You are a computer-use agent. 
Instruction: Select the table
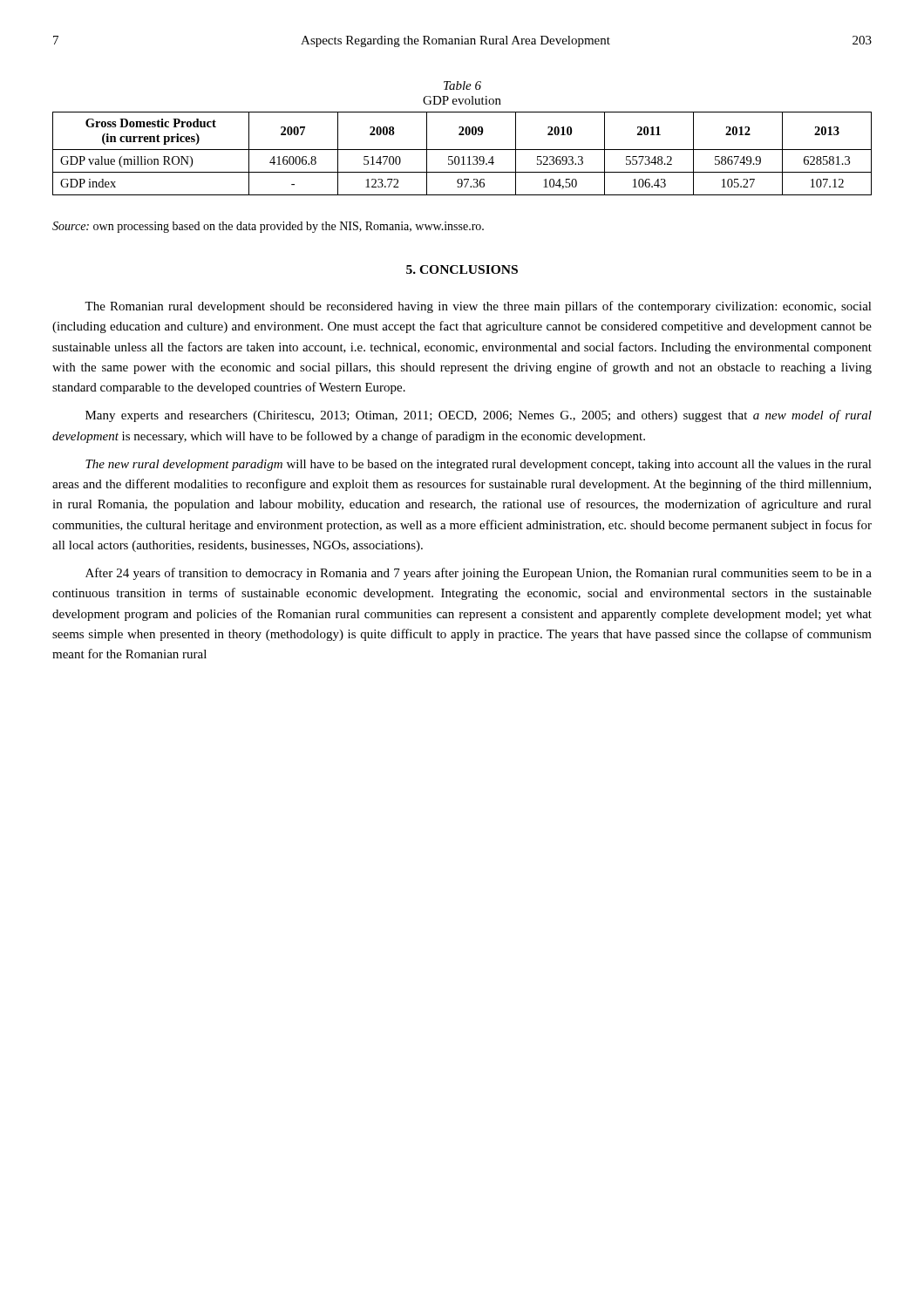point(462,153)
